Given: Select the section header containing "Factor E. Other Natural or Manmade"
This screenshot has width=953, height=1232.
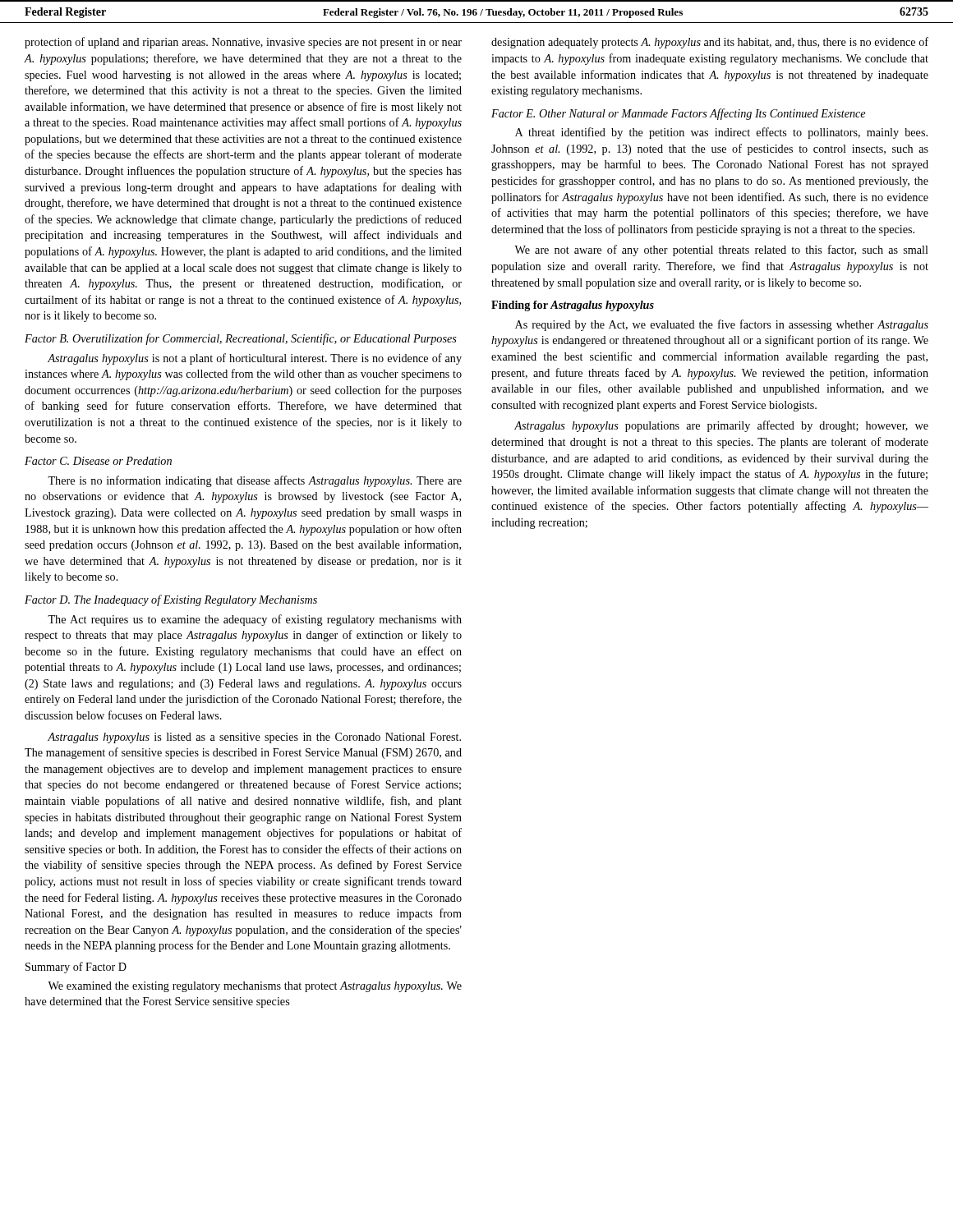Looking at the screenshot, I should coord(710,114).
